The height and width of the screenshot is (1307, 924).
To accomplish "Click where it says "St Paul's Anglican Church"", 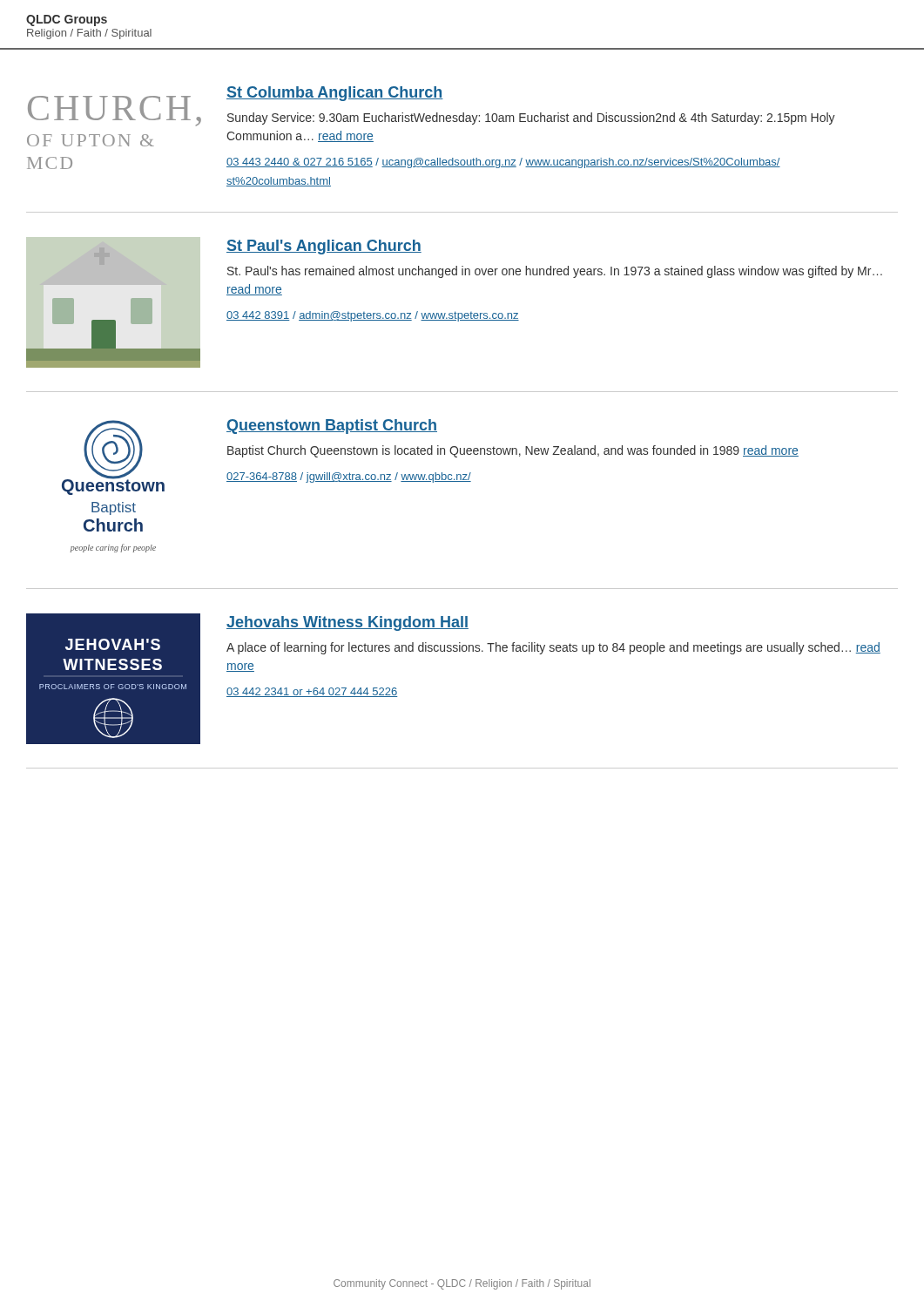I will [324, 247].
